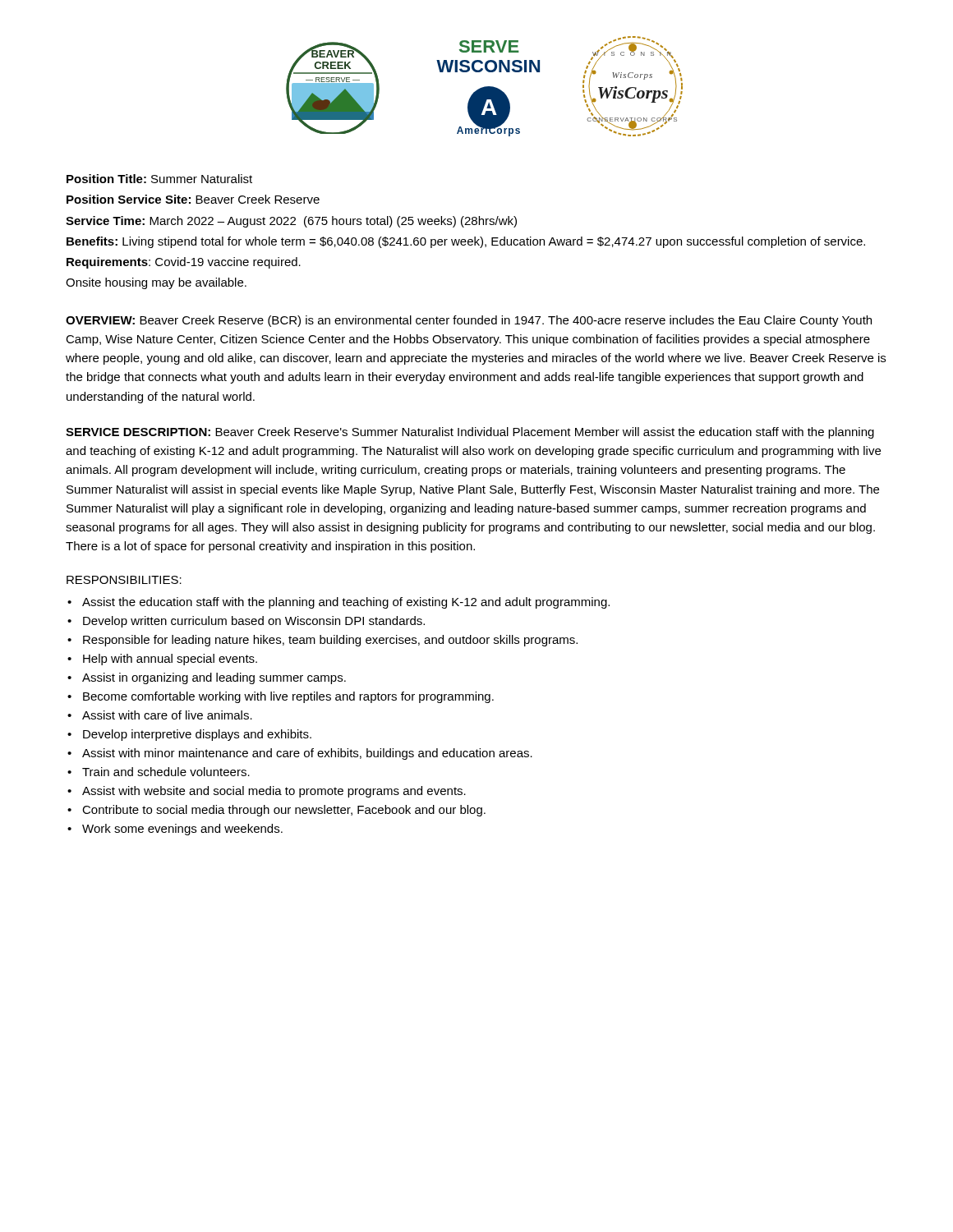
Task: Find the list item with the text "Assist with care of live animals."
Action: click(167, 715)
